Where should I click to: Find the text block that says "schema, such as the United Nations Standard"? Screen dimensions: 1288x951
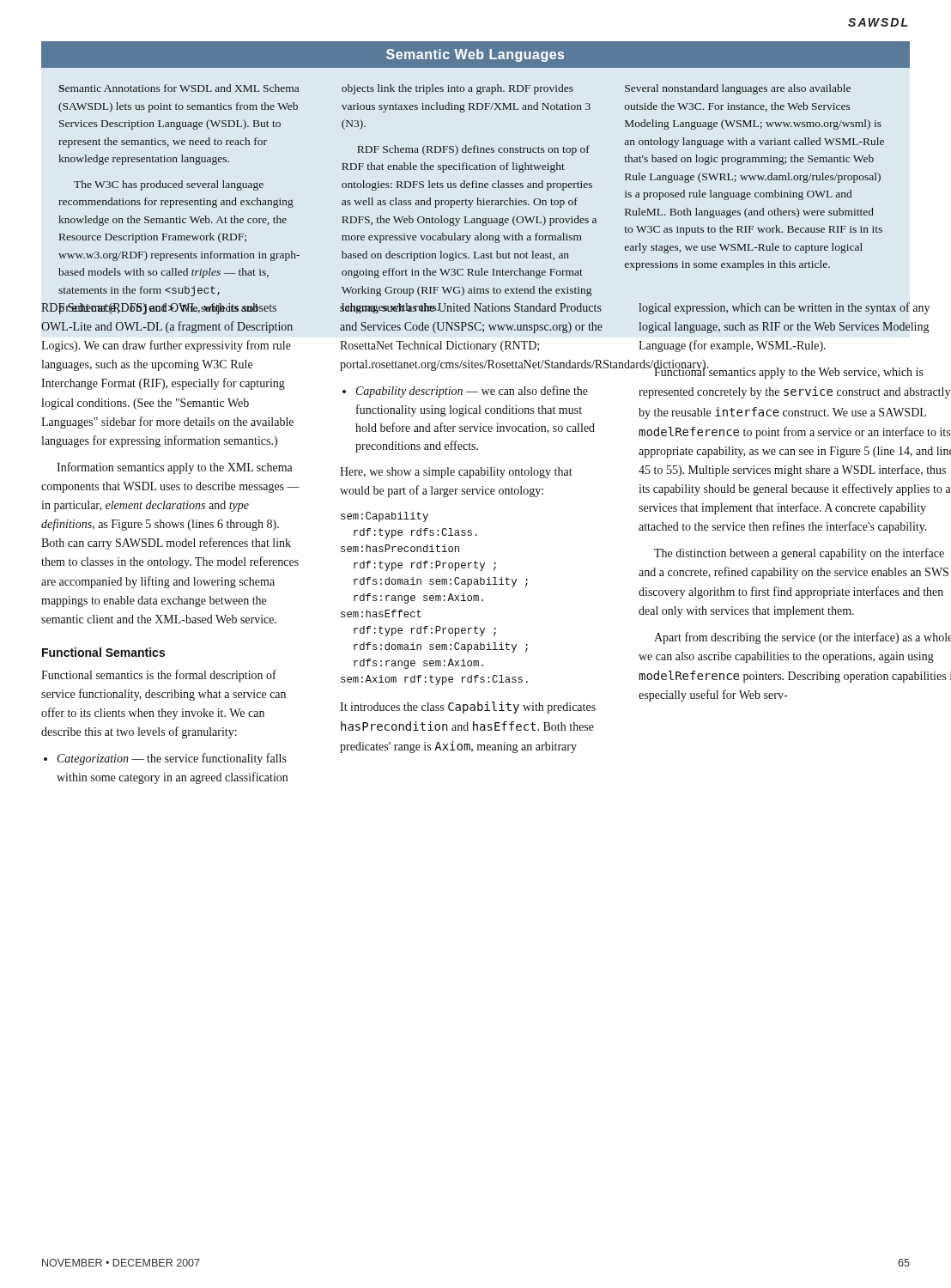[x=472, y=337]
